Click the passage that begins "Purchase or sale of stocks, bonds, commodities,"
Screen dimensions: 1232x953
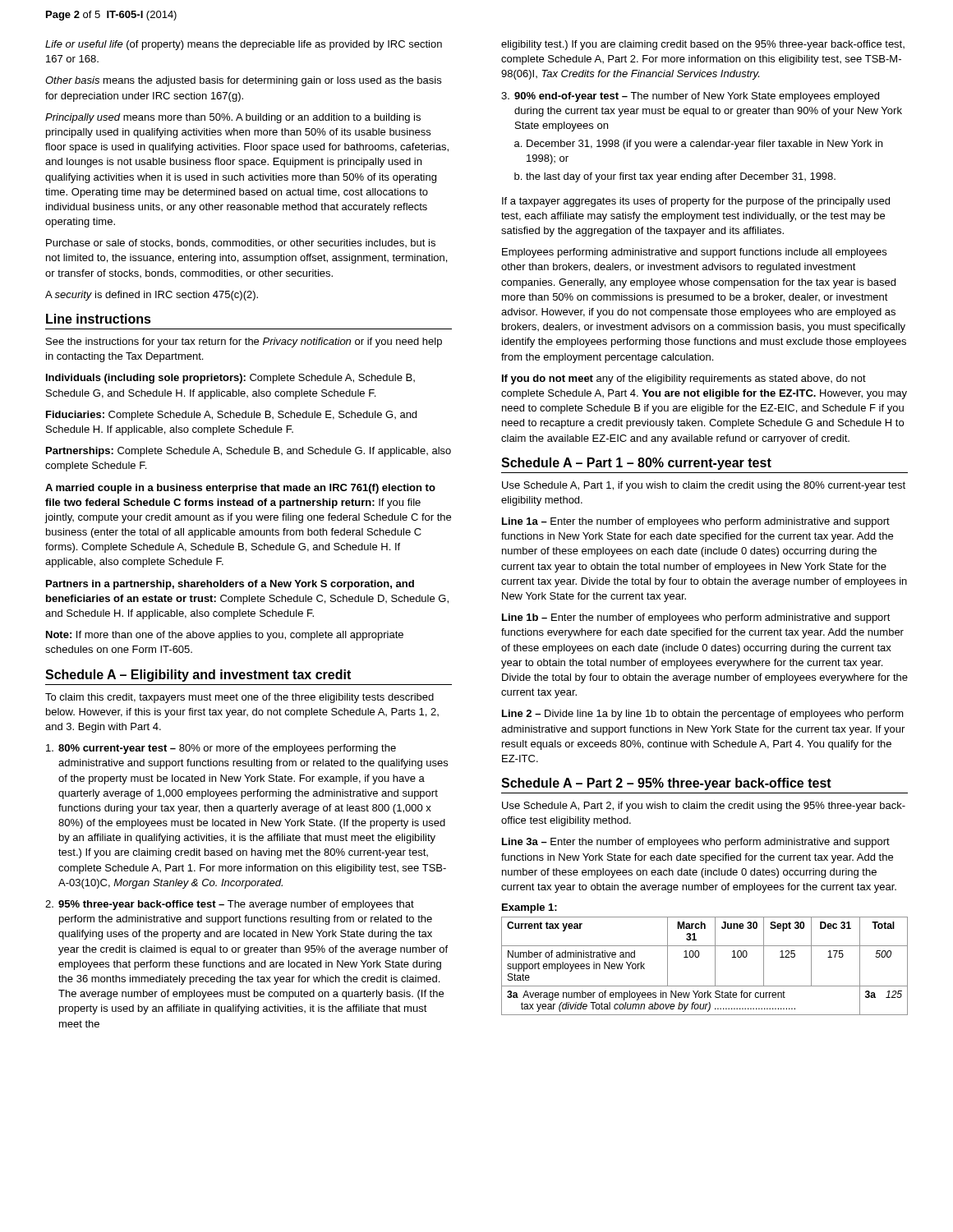coord(247,258)
